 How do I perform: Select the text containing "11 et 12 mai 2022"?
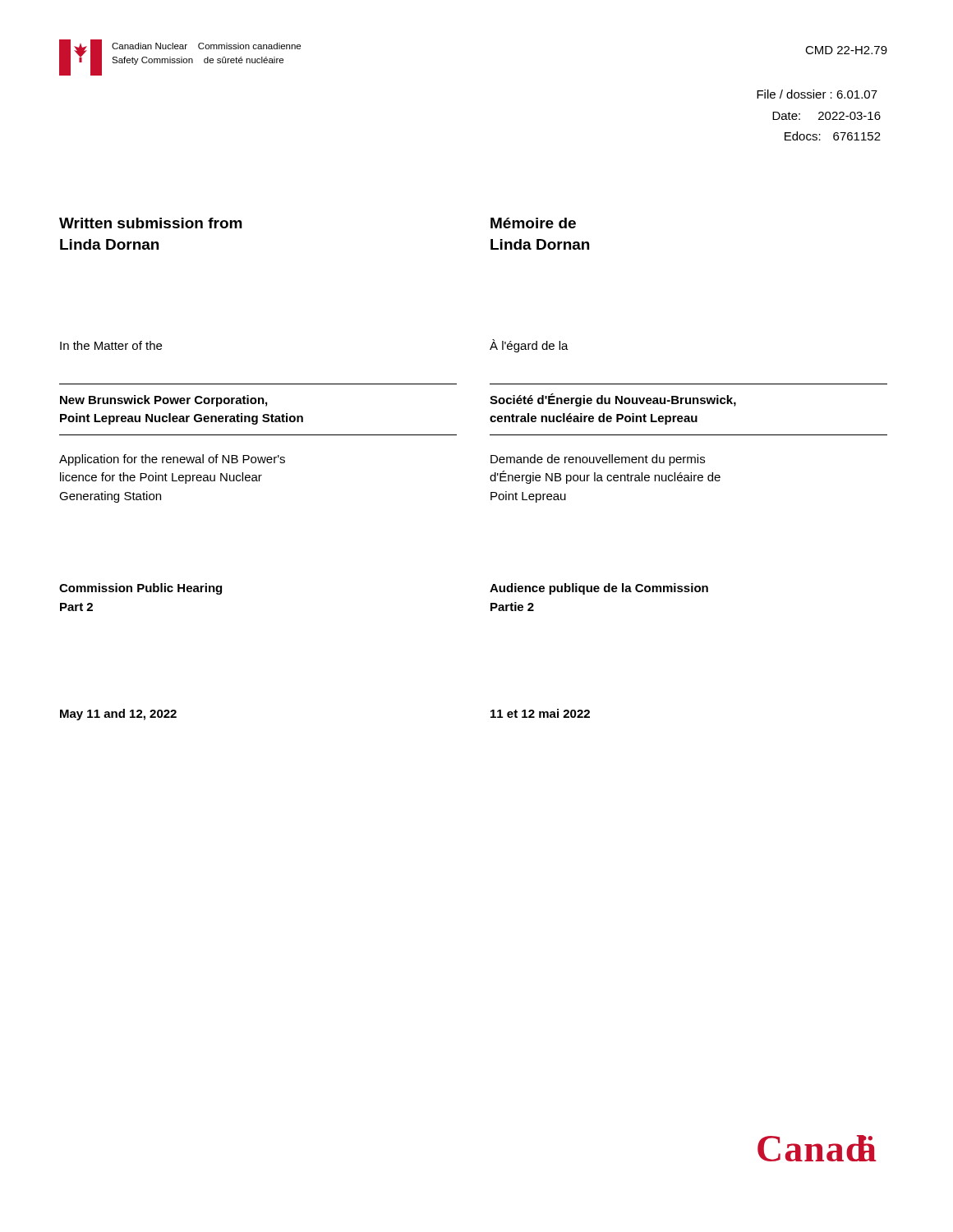[x=540, y=714]
